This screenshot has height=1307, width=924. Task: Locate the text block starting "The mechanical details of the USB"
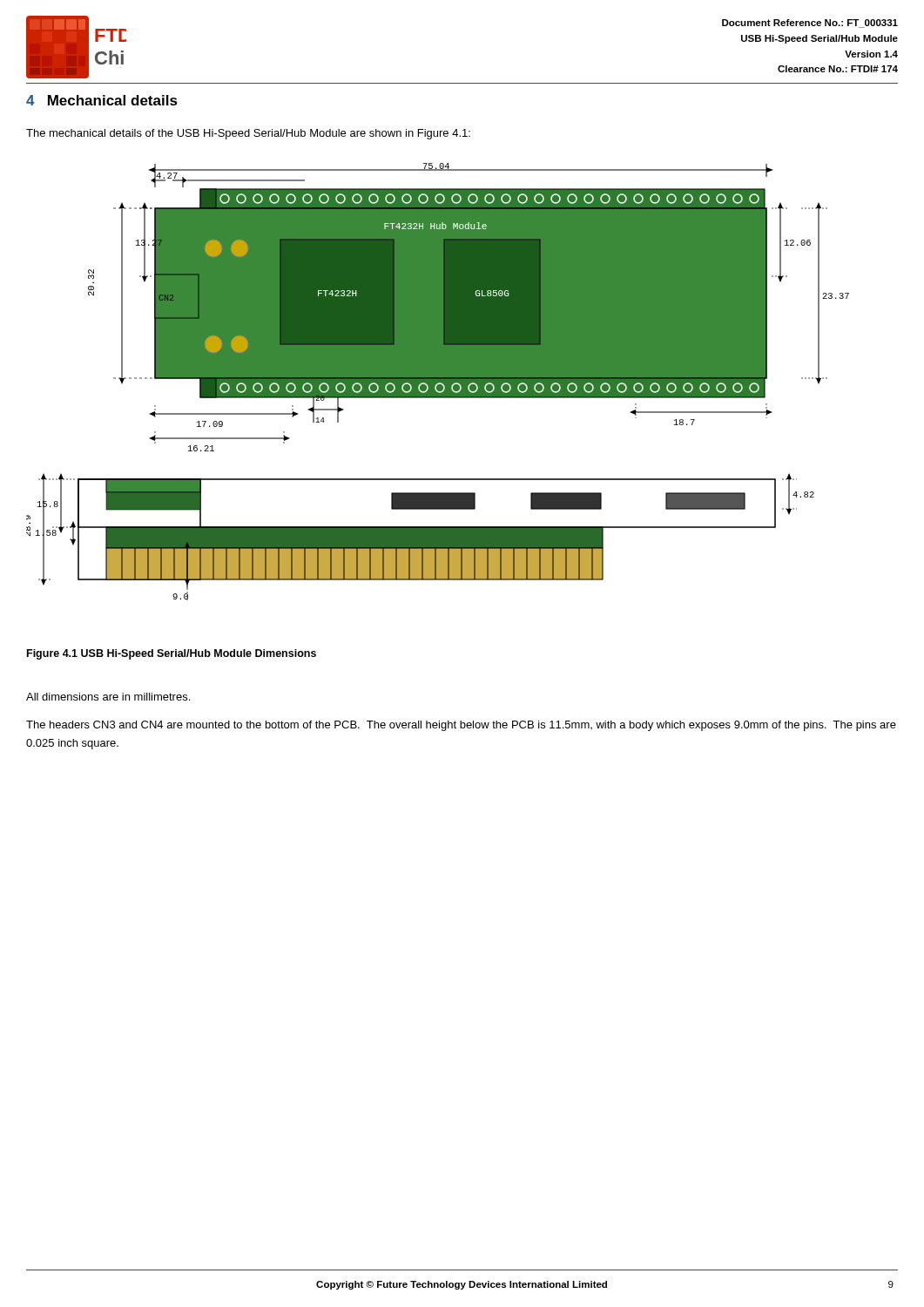(x=249, y=133)
